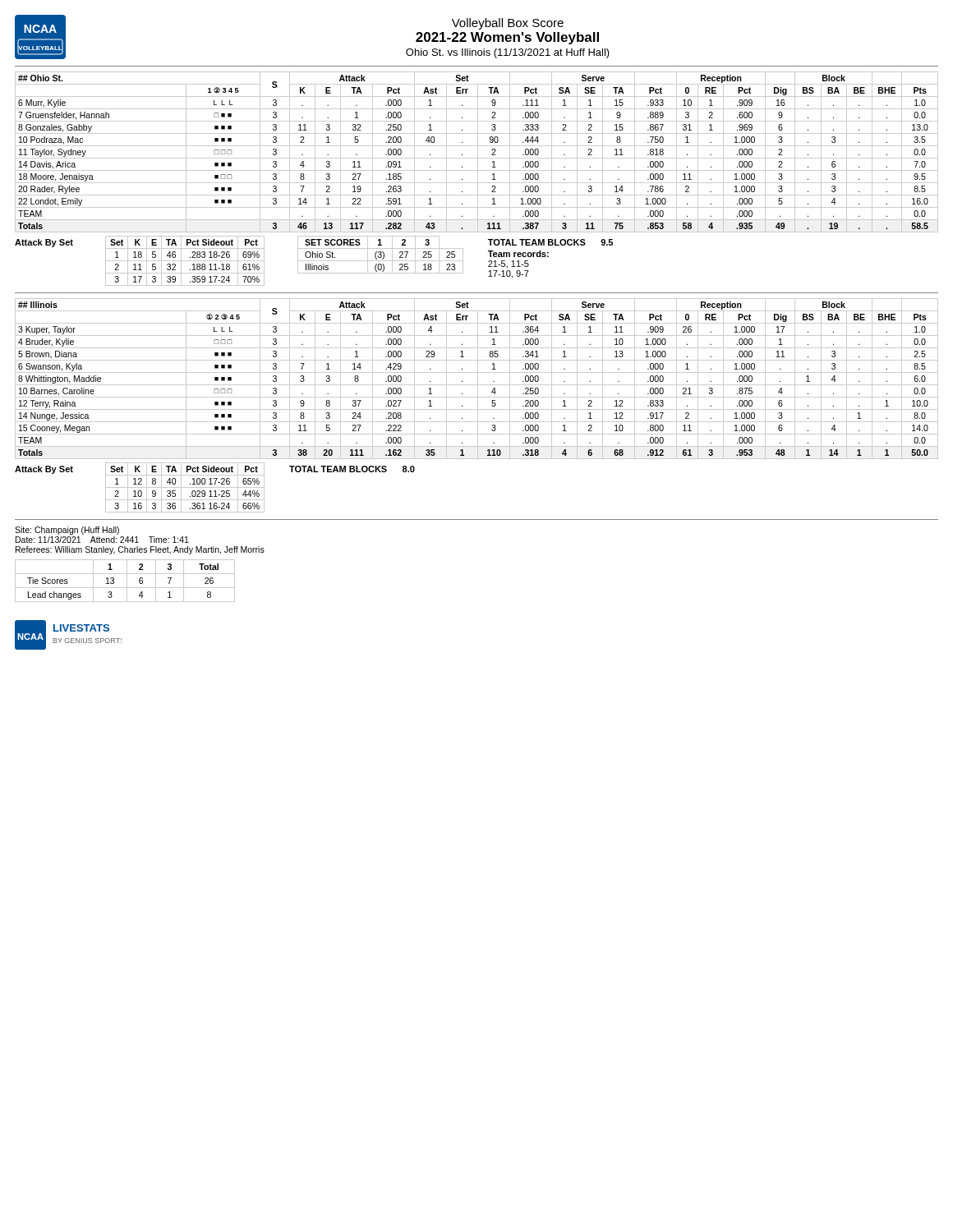Point to "21-5, 11-5"
This screenshot has width=953, height=1232.
(x=508, y=264)
